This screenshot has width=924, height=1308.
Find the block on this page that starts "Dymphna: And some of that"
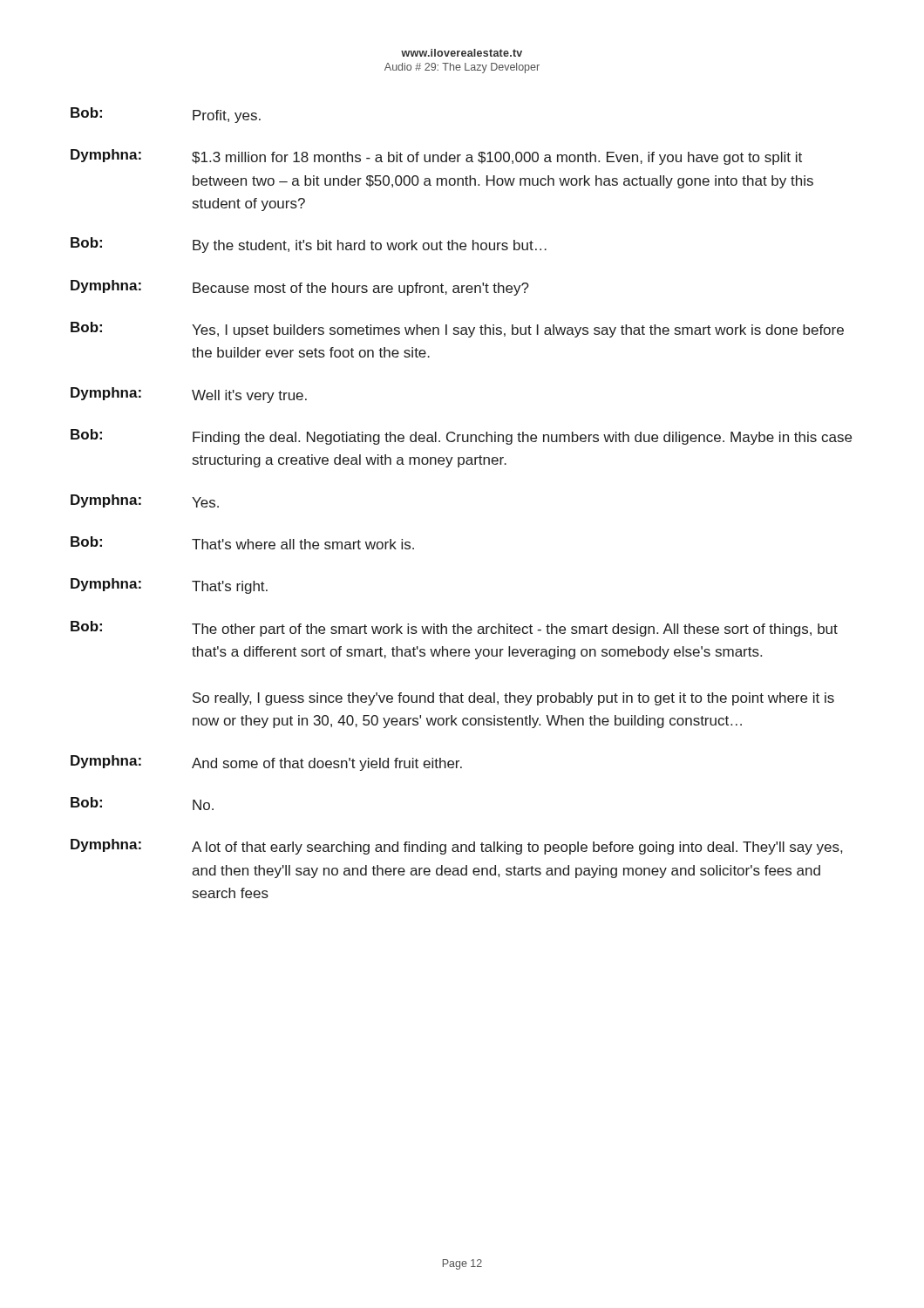tap(462, 764)
